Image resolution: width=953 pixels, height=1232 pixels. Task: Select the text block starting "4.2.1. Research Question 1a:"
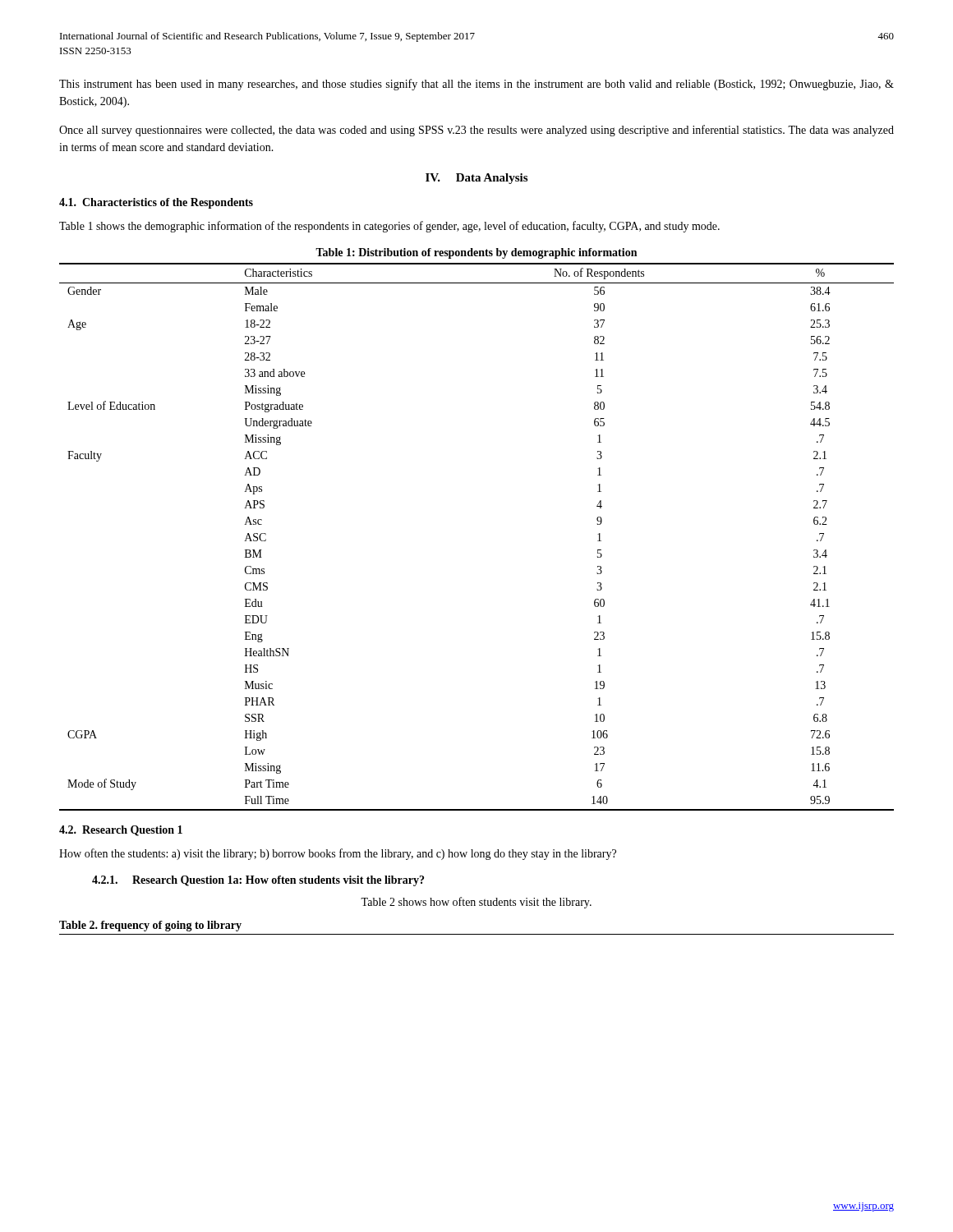258,880
